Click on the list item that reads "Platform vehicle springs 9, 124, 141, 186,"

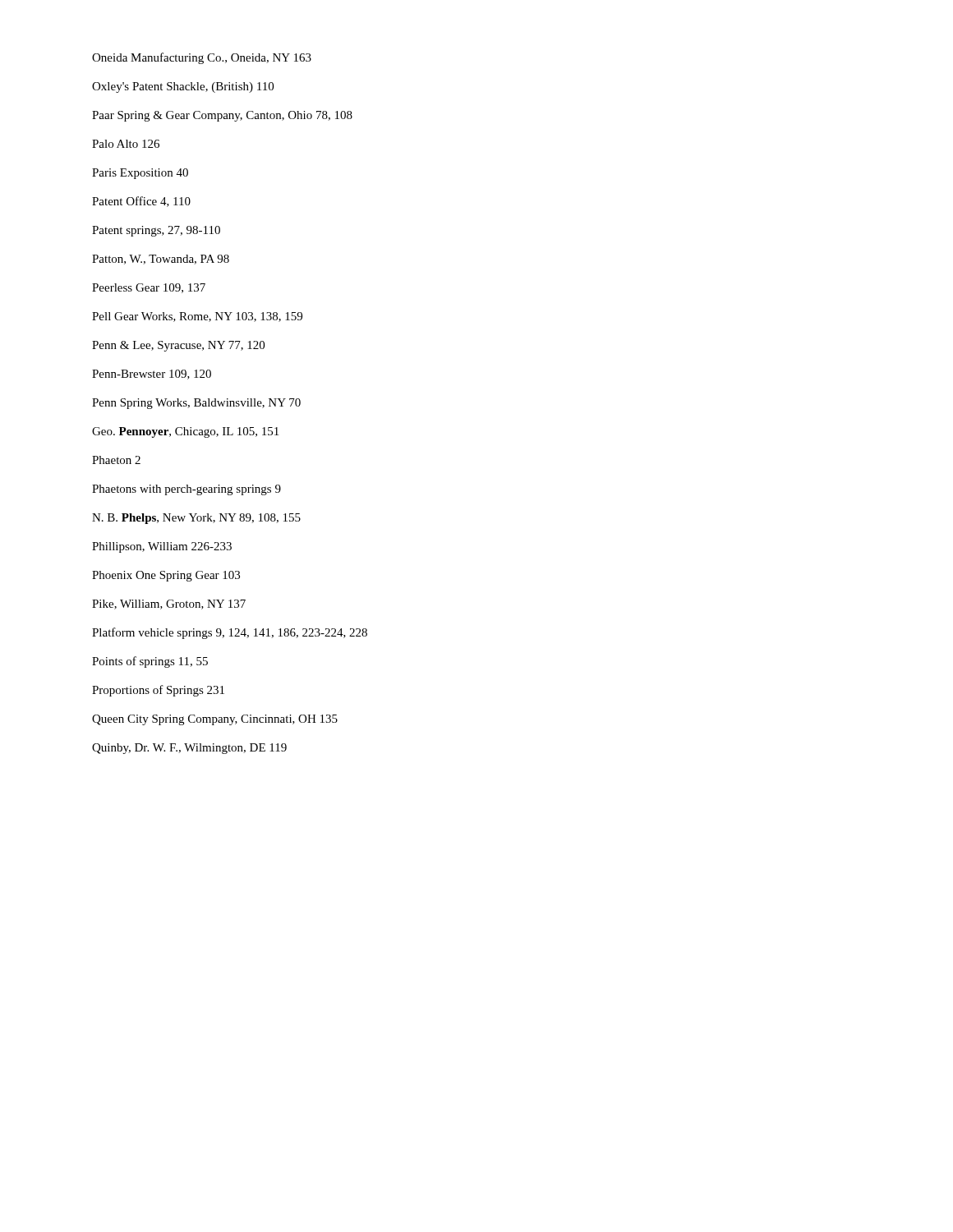[x=230, y=632]
